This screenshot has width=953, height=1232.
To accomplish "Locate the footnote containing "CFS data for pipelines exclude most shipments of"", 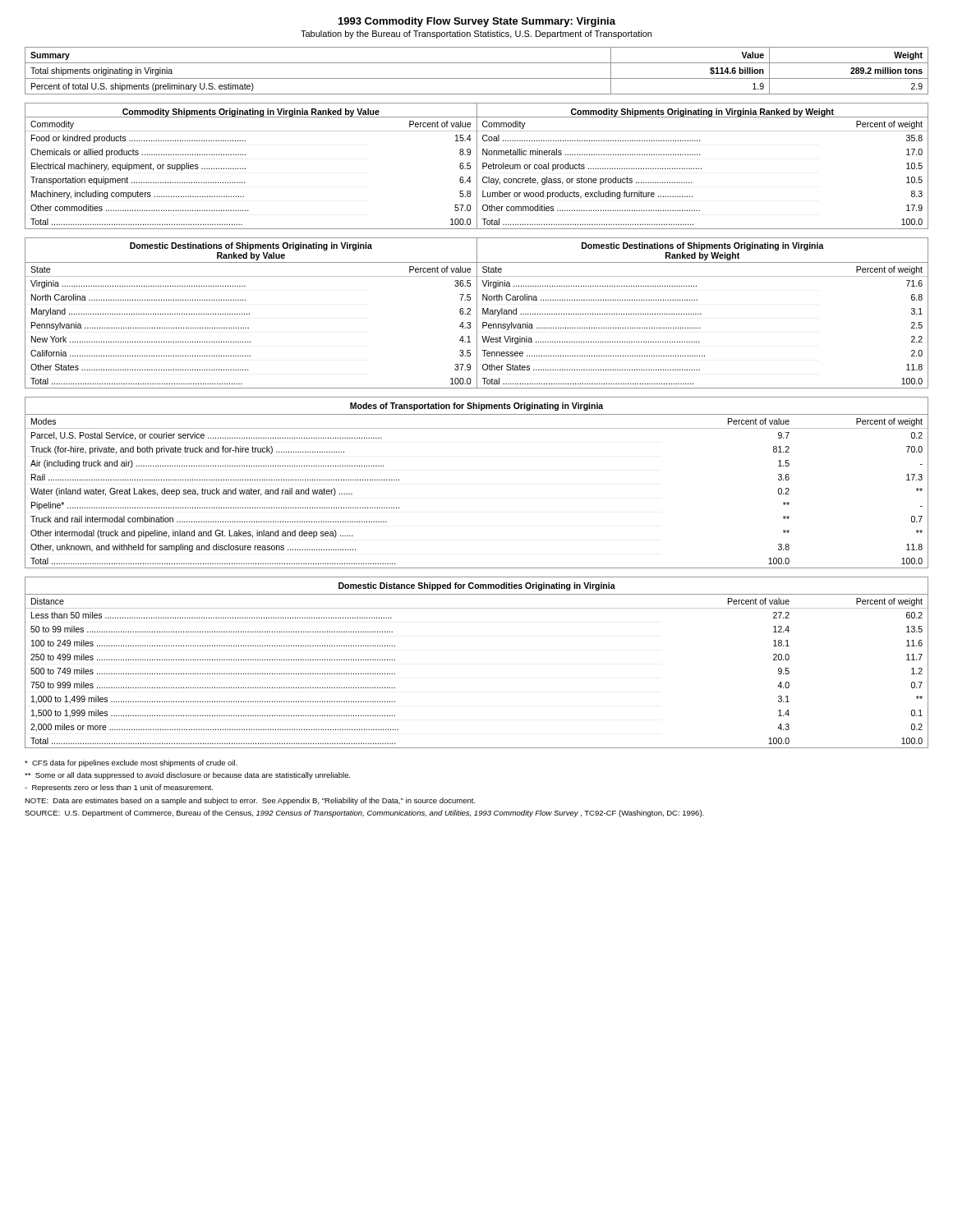I will 131,763.
